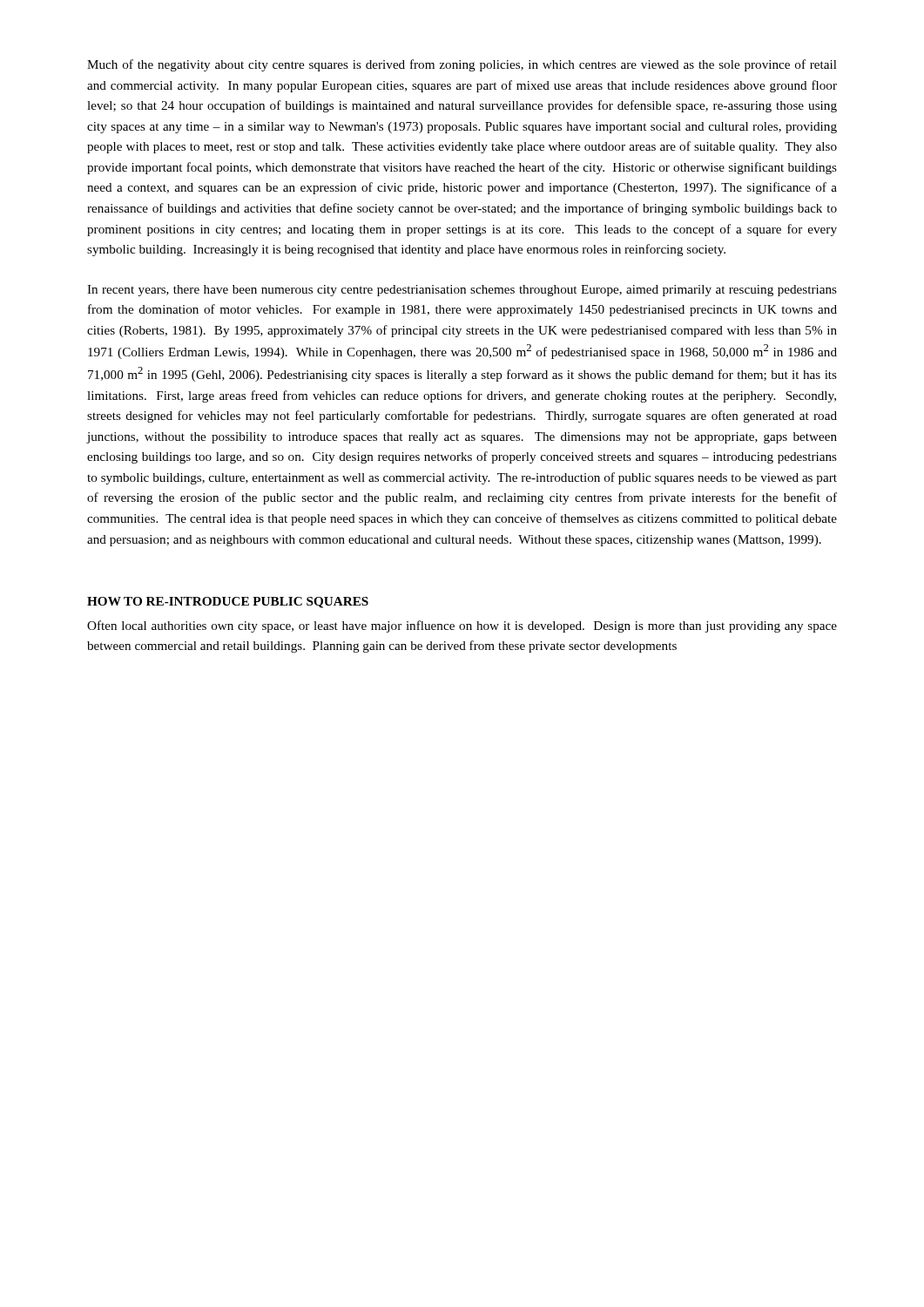Point to the block beginning "Often local authorities own city space,"

pos(462,635)
